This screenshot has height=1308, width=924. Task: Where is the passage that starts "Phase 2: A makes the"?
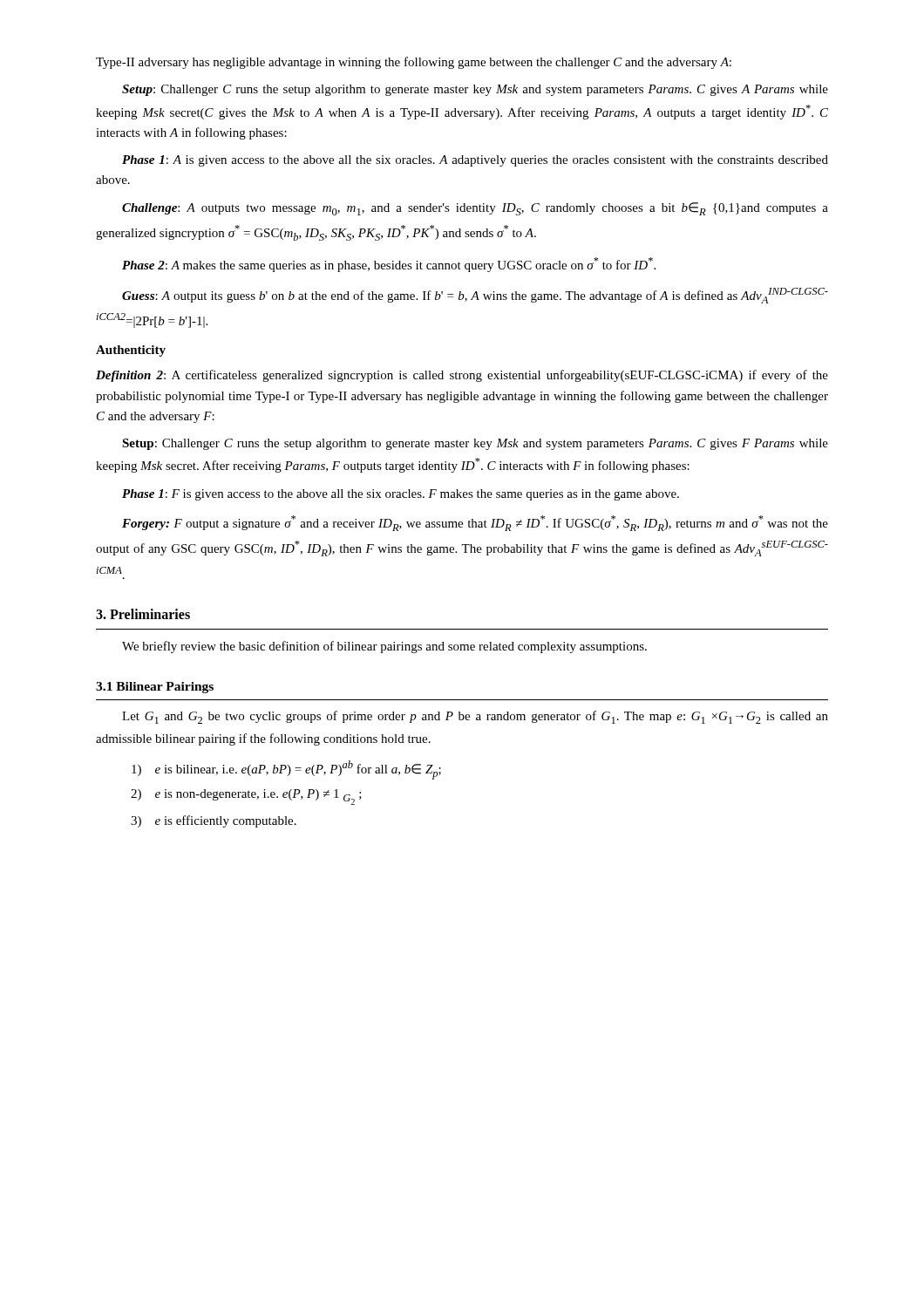click(x=462, y=265)
